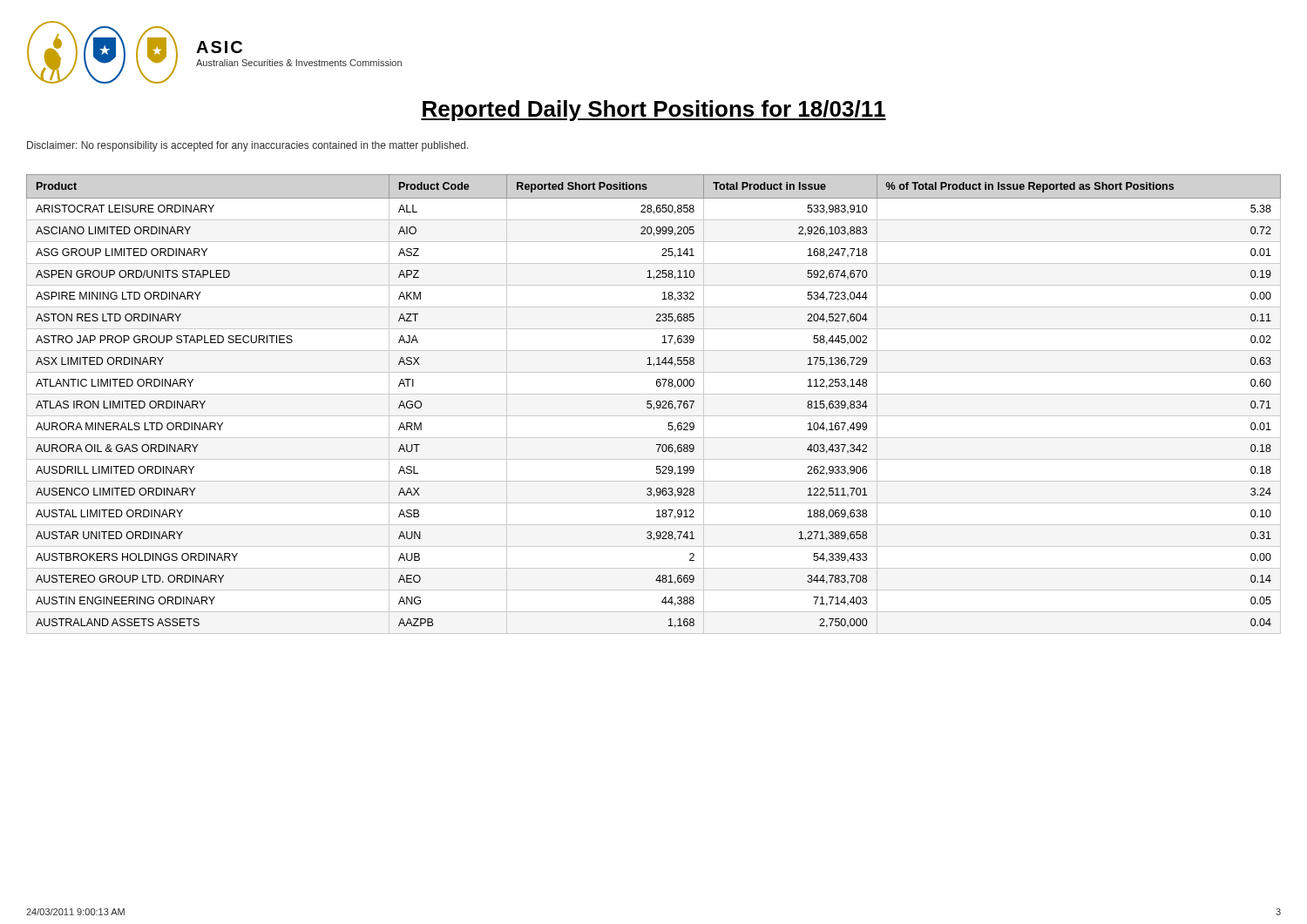The width and height of the screenshot is (1307, 924).
Task: Select the text block containing "Disclaimer: No responsibility is accepted"
Action: click(248, 145)
